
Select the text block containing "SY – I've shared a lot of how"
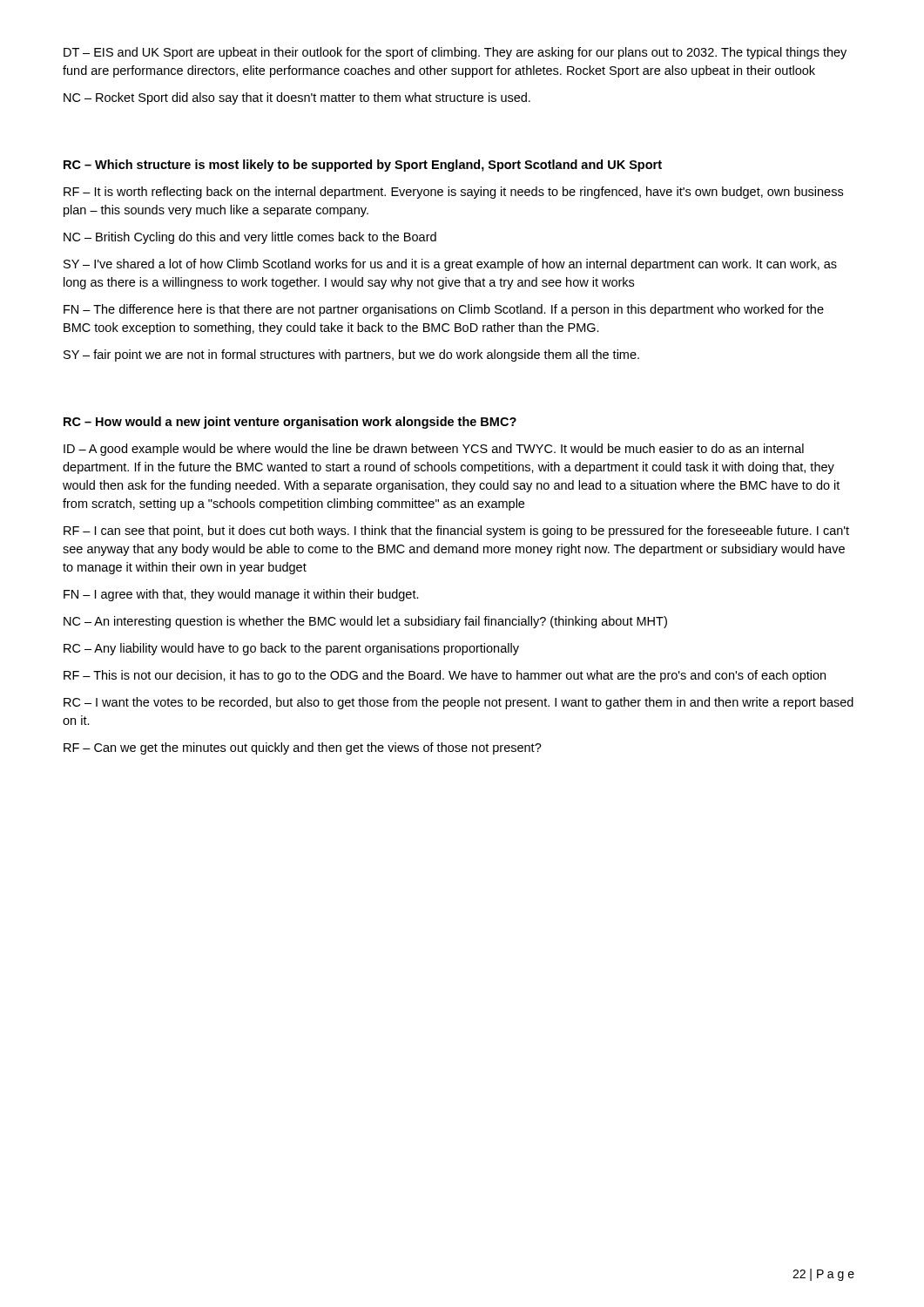450,273
